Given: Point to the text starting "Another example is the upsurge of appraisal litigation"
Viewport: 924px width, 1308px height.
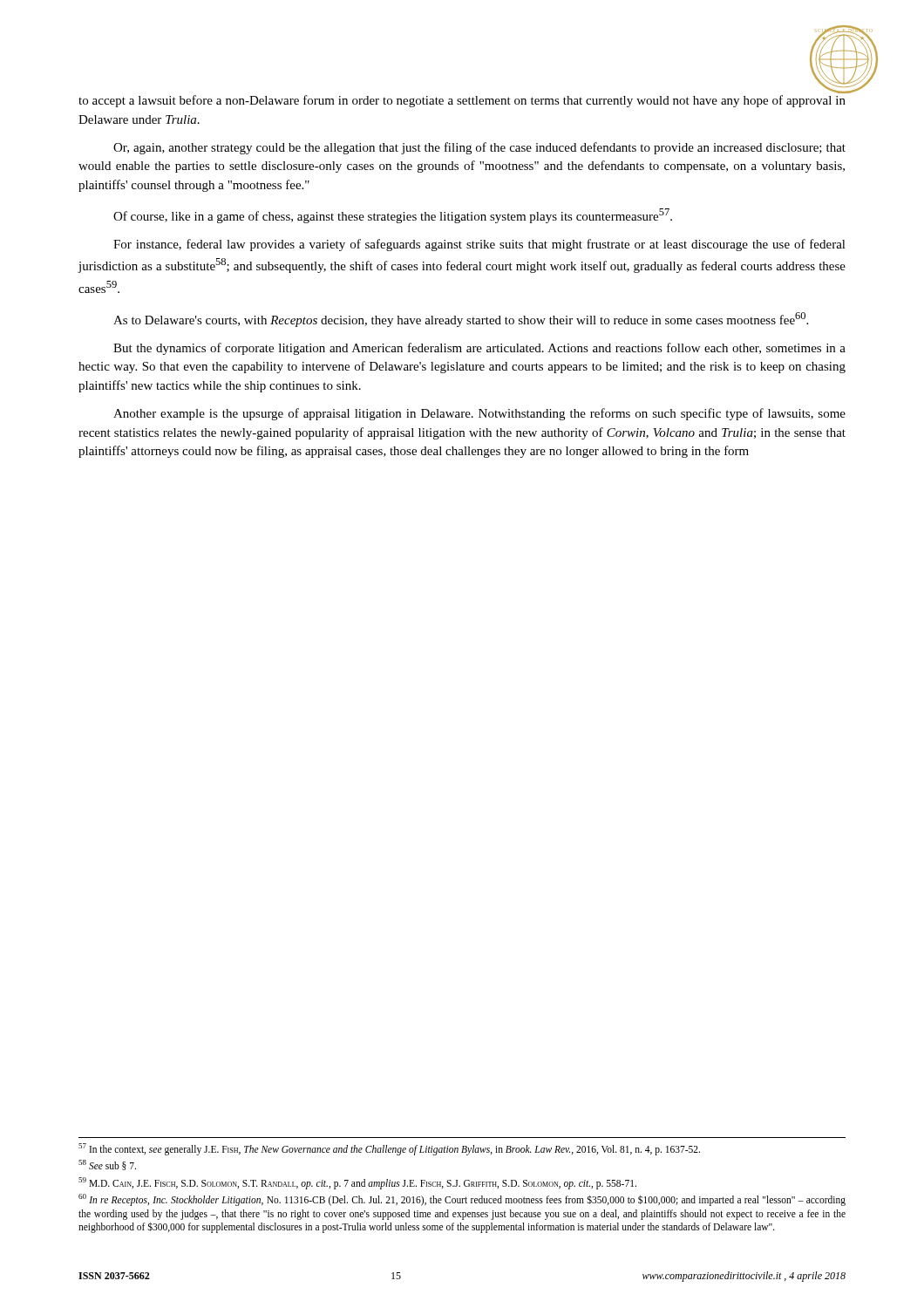Looking at the screenshot, I should [462, 433].
